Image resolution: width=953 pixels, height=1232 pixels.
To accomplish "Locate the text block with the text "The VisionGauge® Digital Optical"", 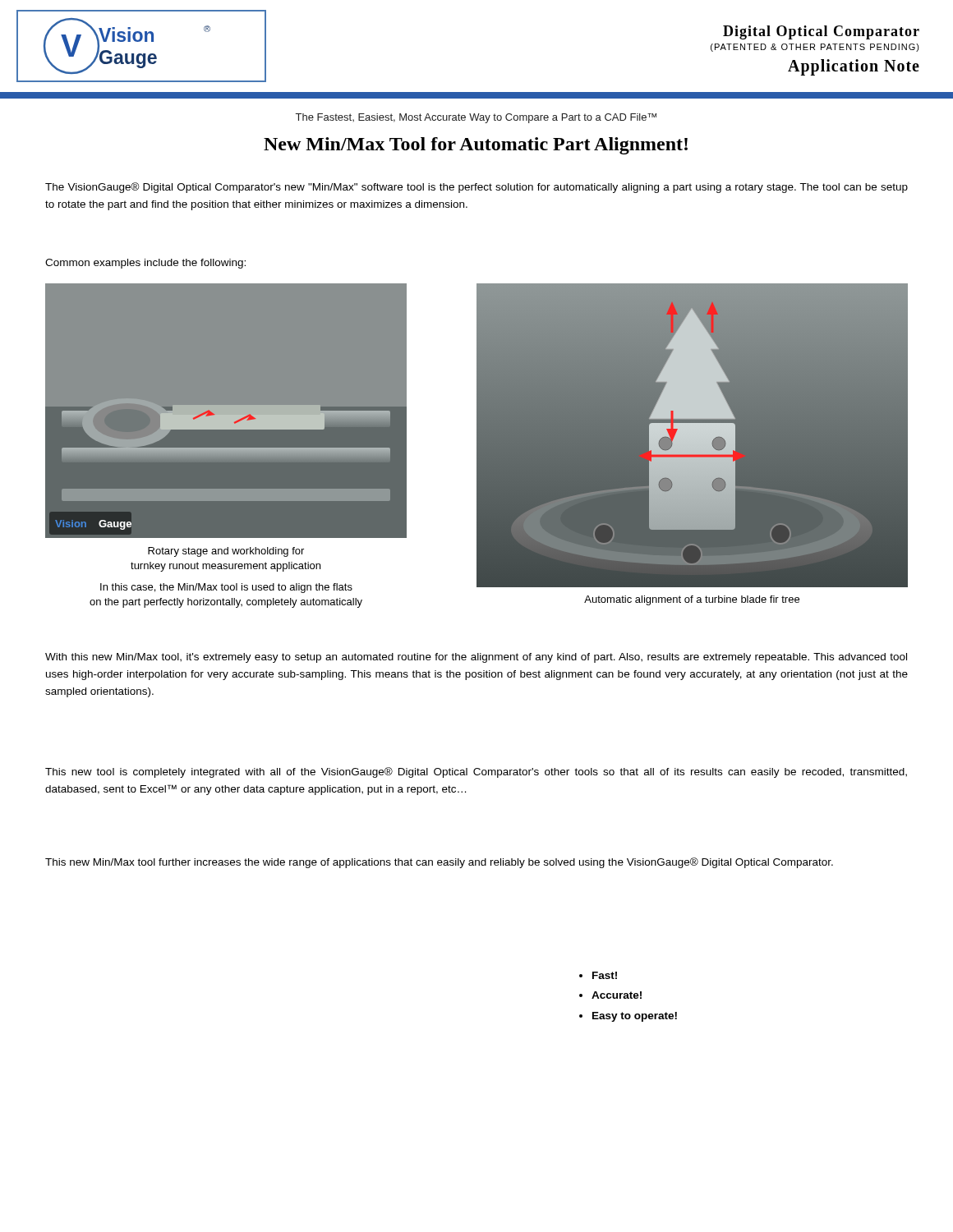I will [476, 195].
